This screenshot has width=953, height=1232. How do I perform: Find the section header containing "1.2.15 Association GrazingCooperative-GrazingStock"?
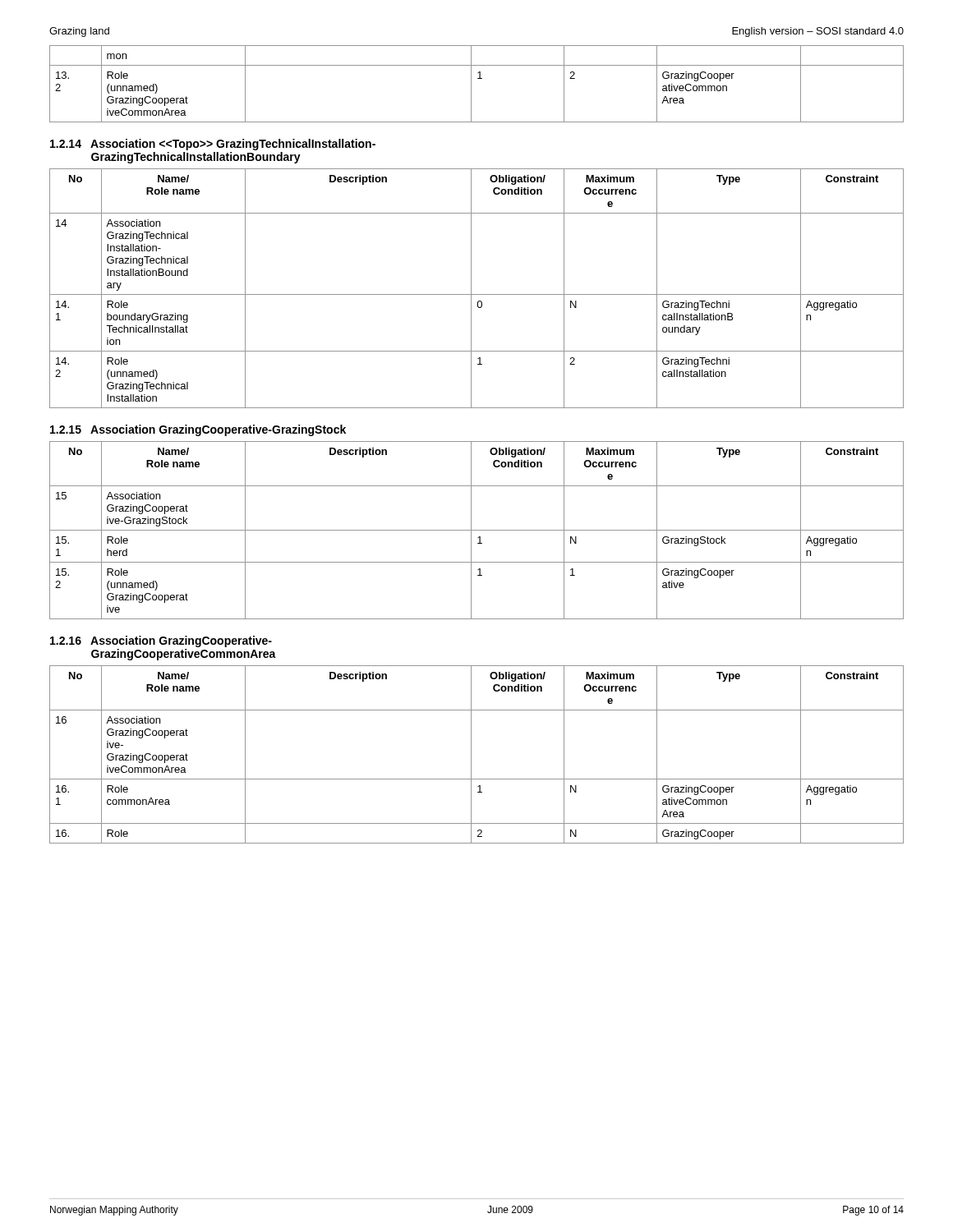point(198,430)
